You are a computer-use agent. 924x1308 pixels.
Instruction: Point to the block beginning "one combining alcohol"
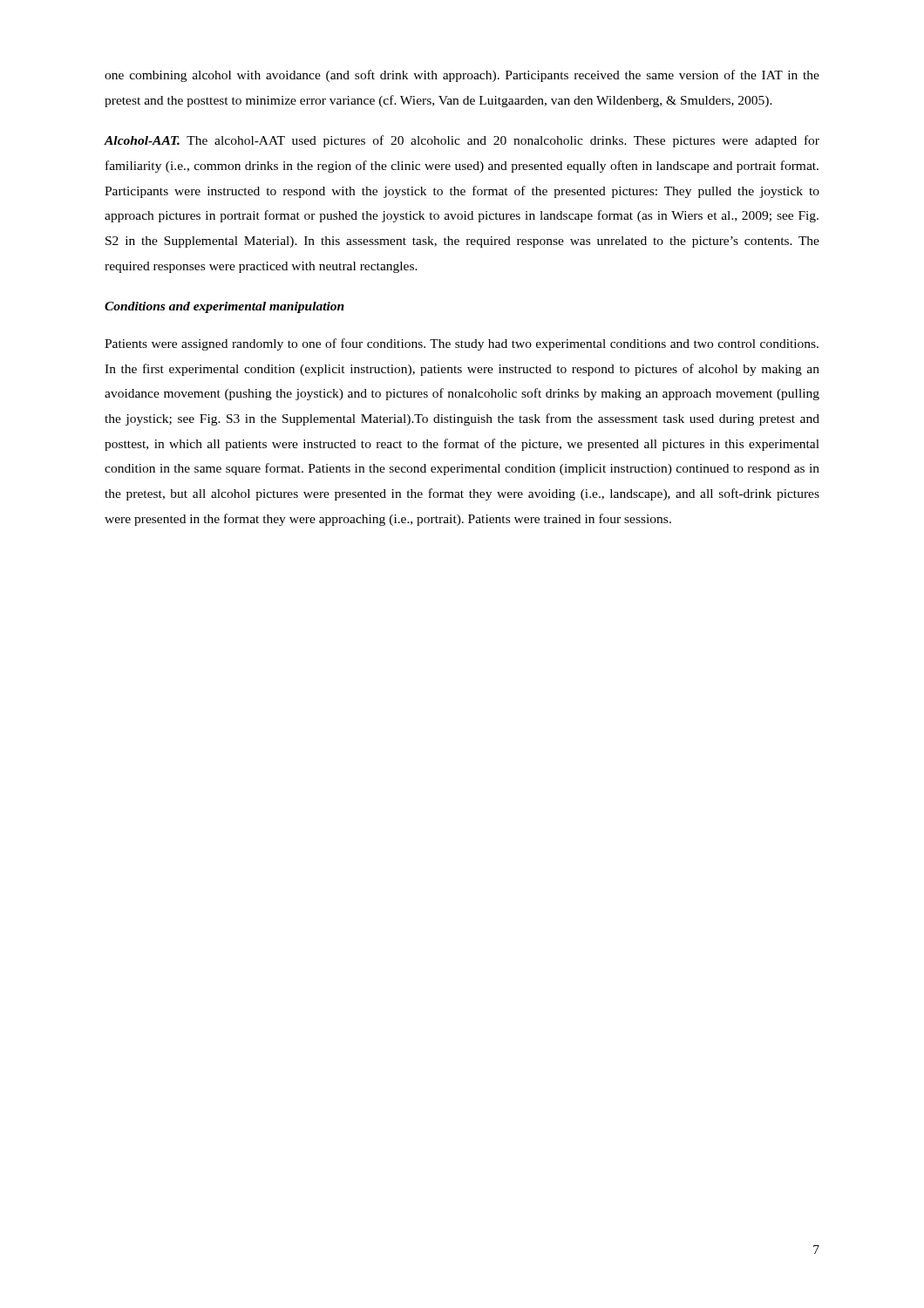(462, 88)
